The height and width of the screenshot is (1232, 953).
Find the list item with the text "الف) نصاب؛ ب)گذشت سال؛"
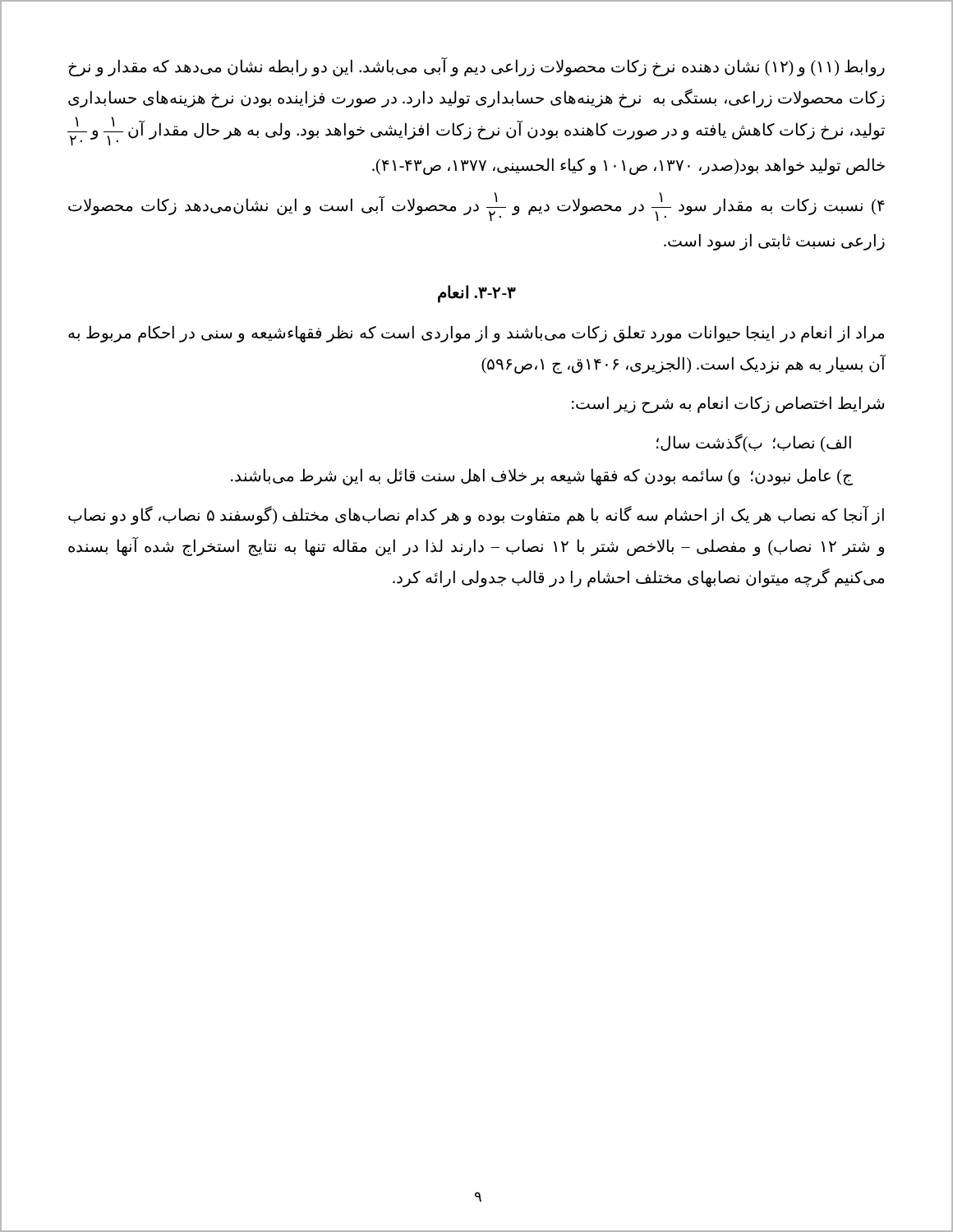(754, 443)
